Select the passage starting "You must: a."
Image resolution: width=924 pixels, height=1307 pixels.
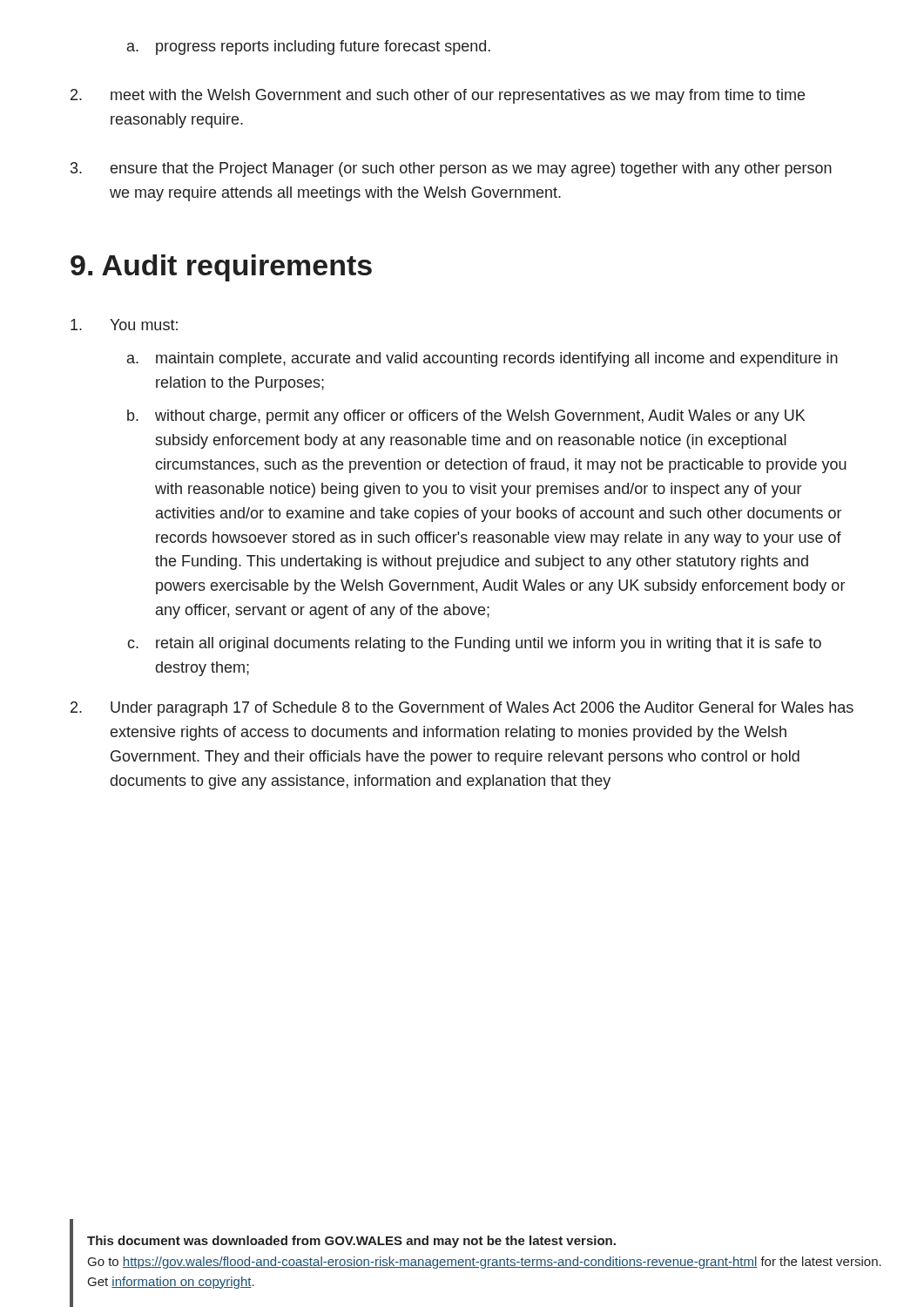point(462,497)
